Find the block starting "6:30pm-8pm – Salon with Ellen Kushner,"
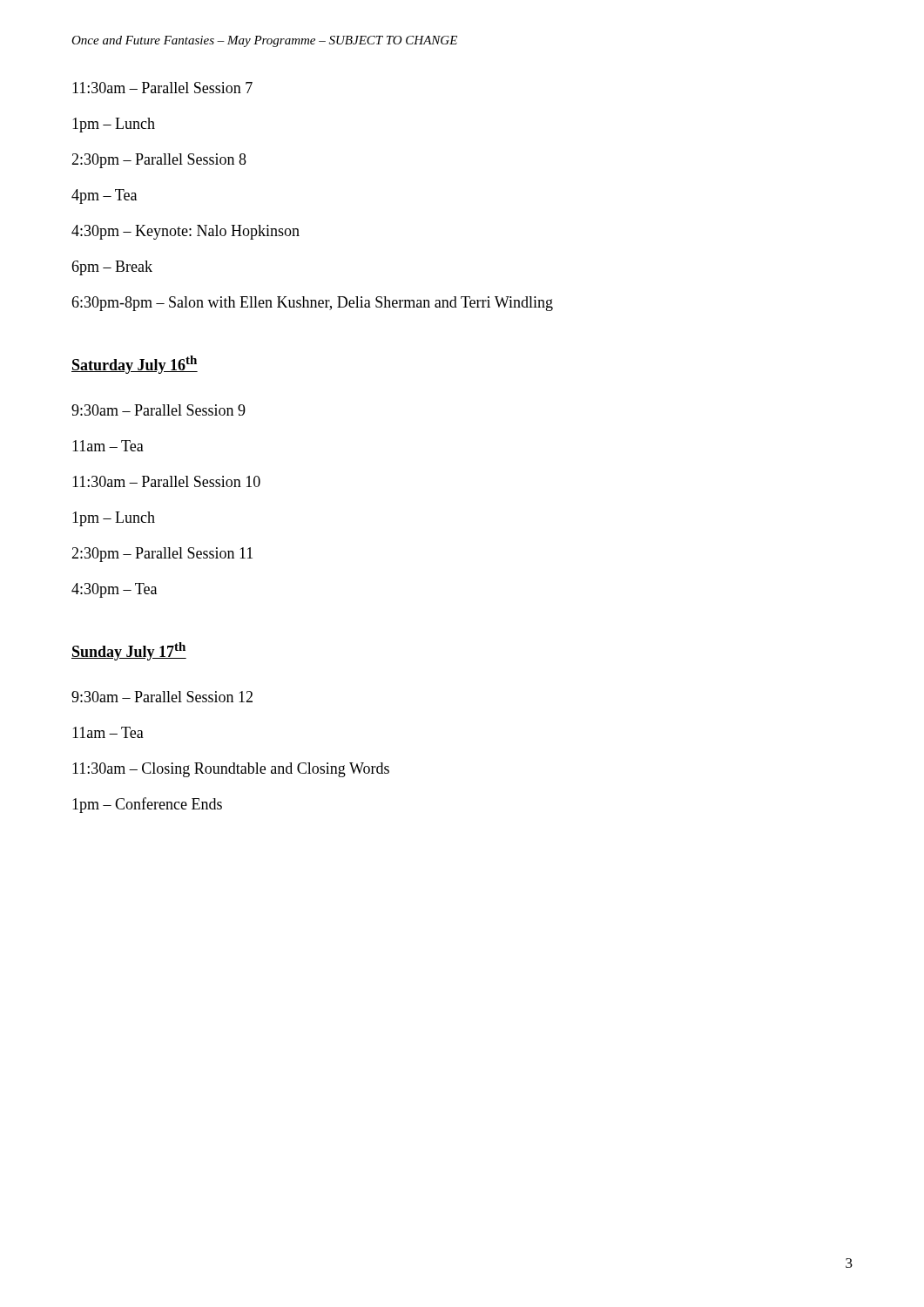This screenshot has height=1307, width=924. pos(312,302)
